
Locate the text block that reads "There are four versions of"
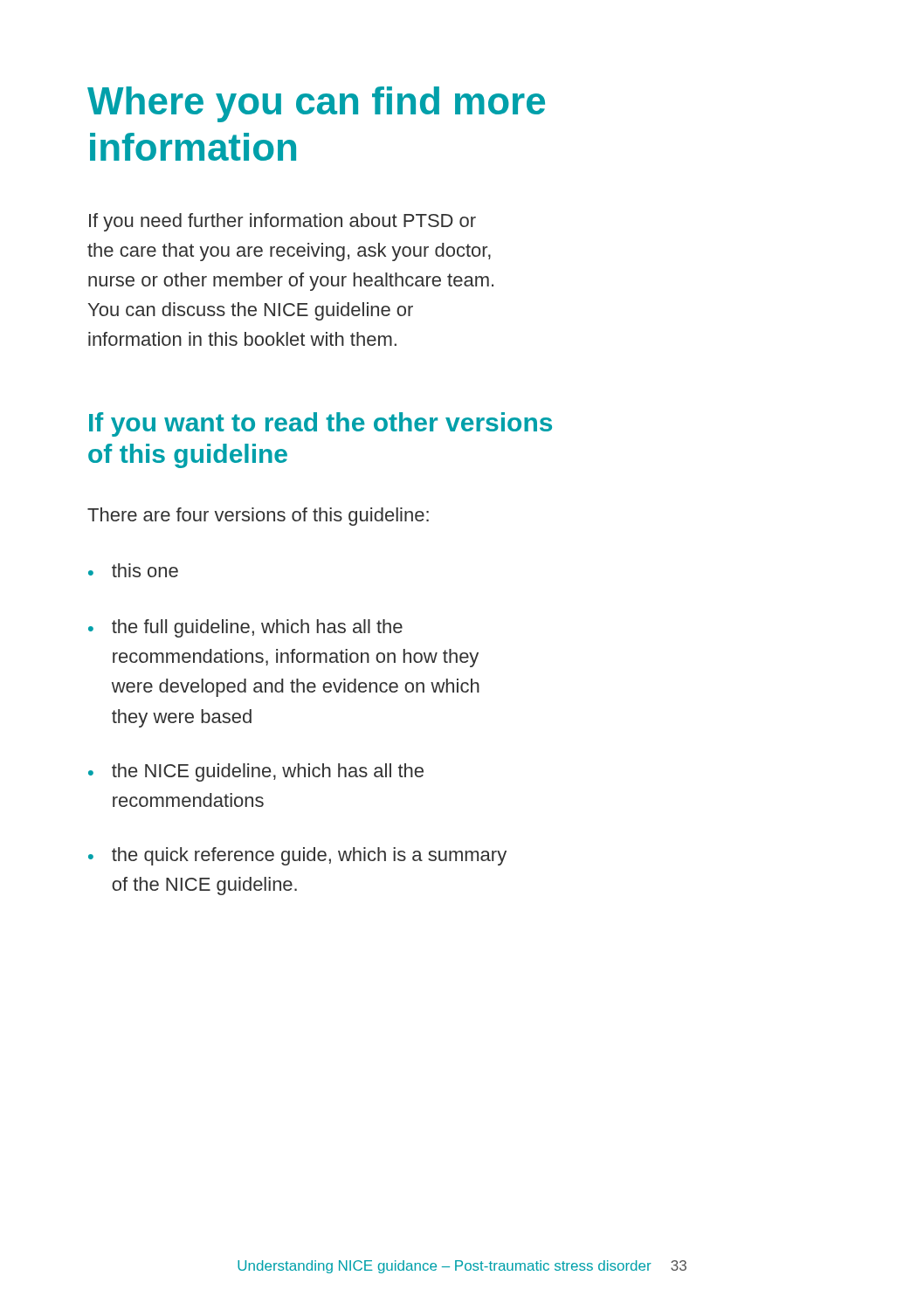259,515
